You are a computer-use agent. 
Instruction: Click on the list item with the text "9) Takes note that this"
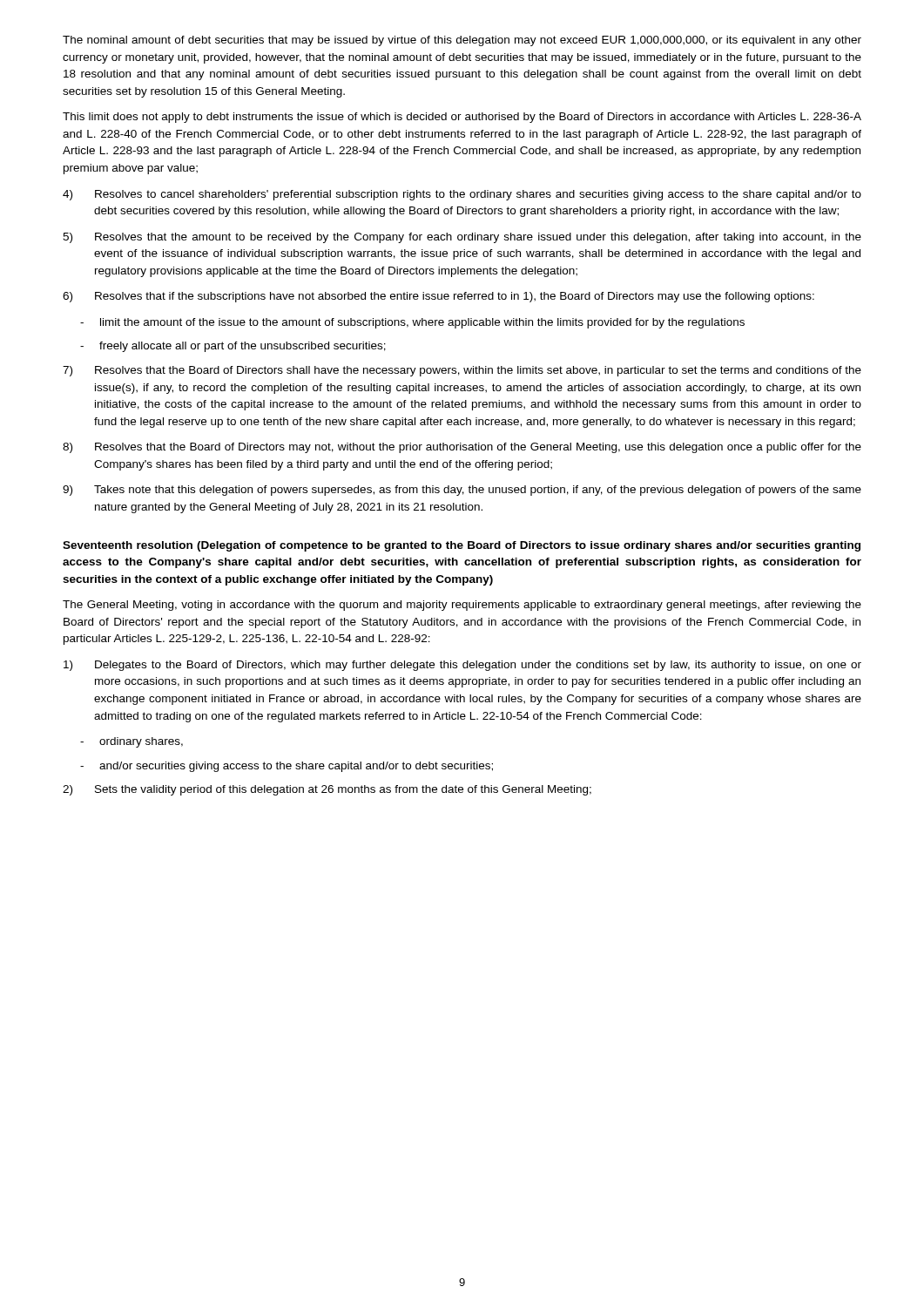click(462, 498)
